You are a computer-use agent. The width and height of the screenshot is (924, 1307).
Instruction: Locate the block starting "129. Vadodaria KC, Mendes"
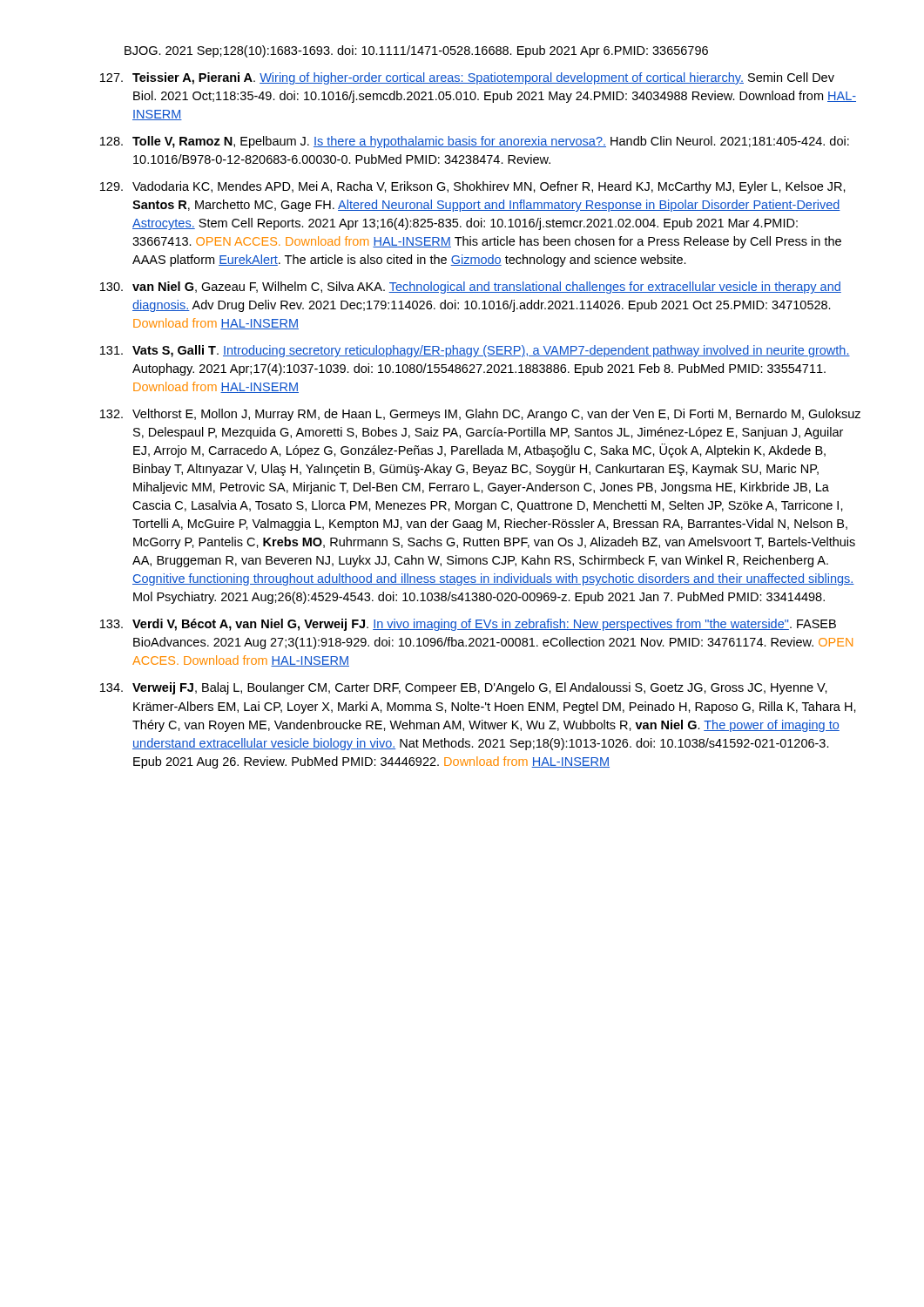tap(470, 224)
